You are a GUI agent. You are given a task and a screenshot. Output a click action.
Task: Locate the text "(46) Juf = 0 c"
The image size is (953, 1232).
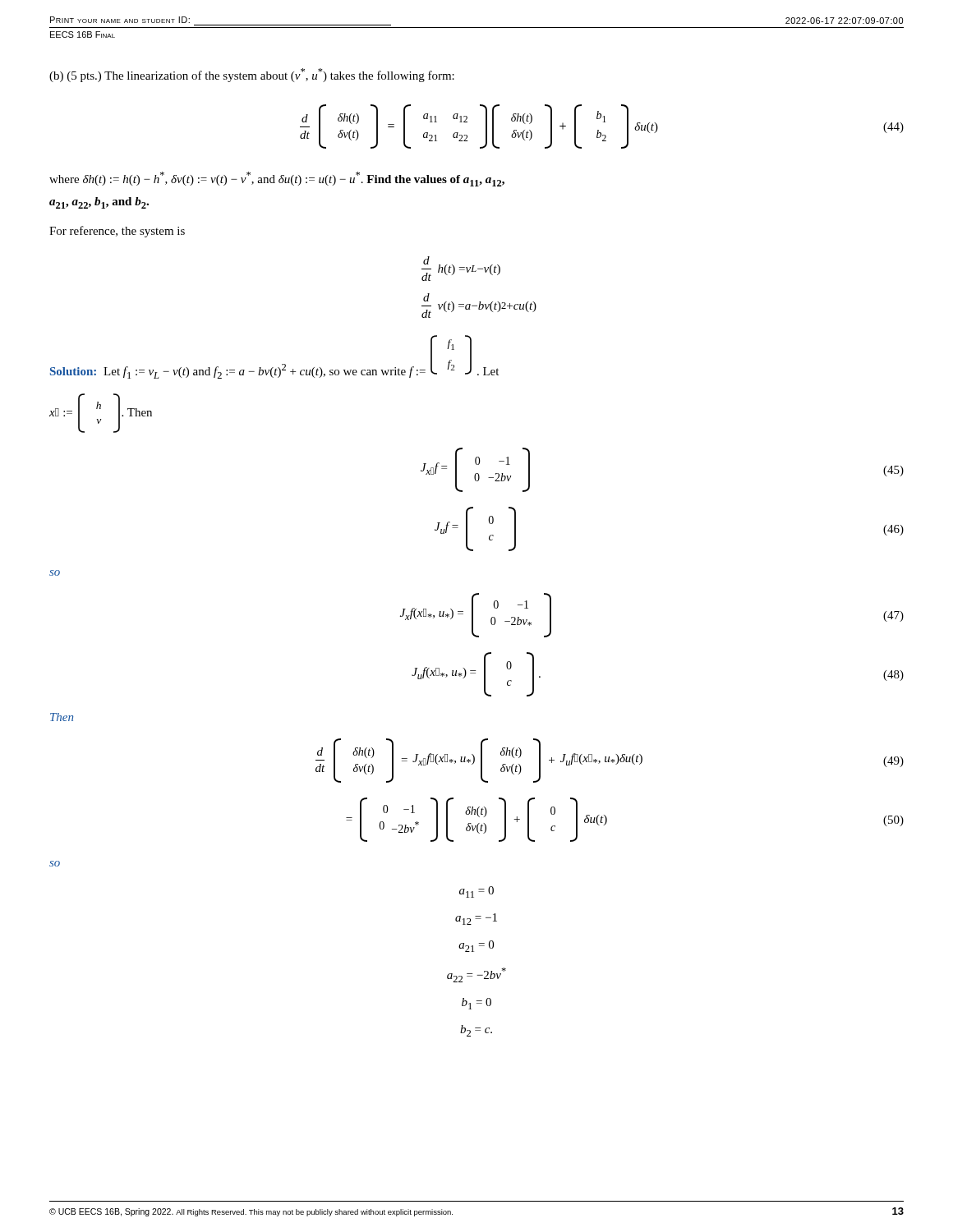point(467,529)
